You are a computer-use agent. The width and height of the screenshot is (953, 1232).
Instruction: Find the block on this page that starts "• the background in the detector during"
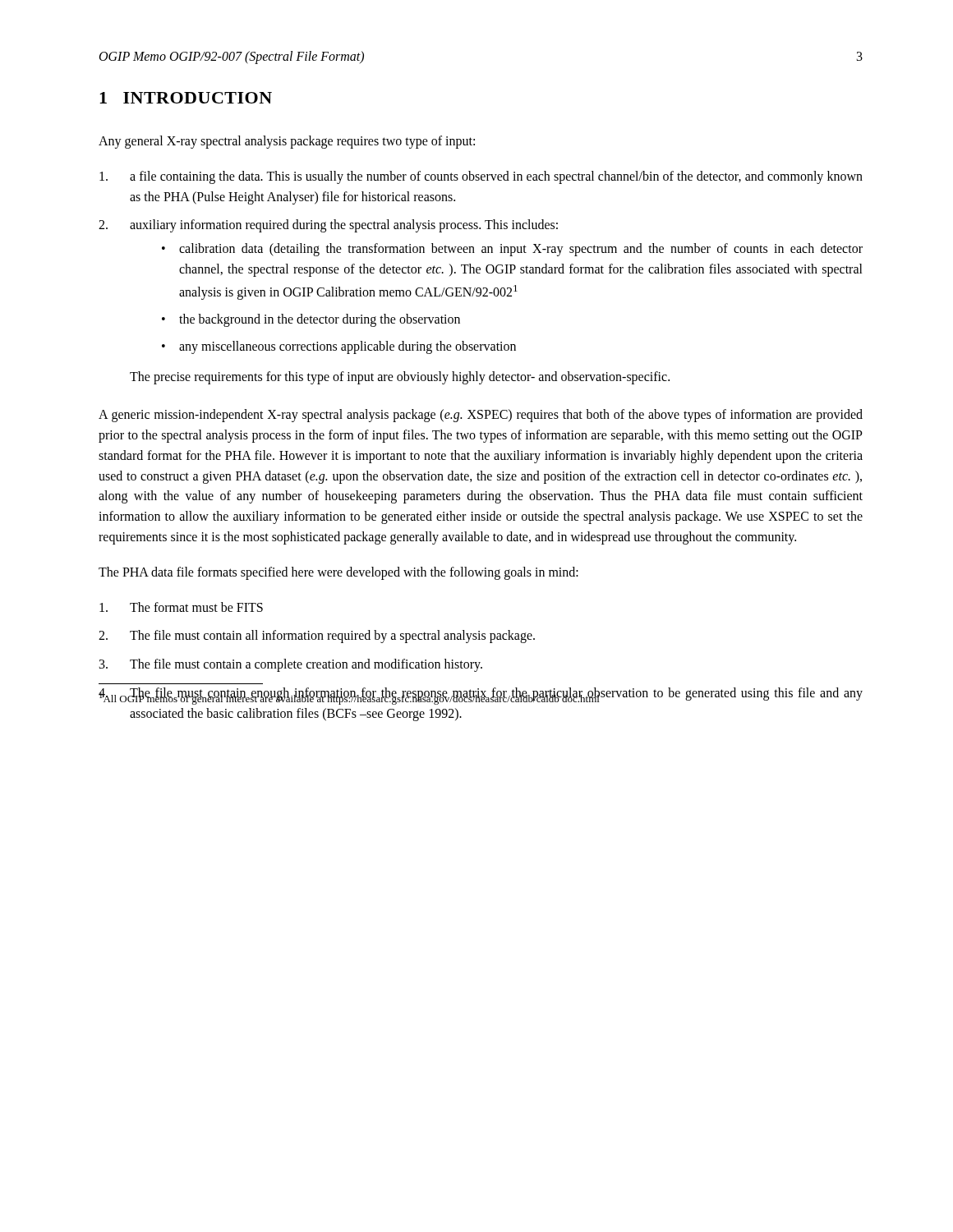click(311, 320)
